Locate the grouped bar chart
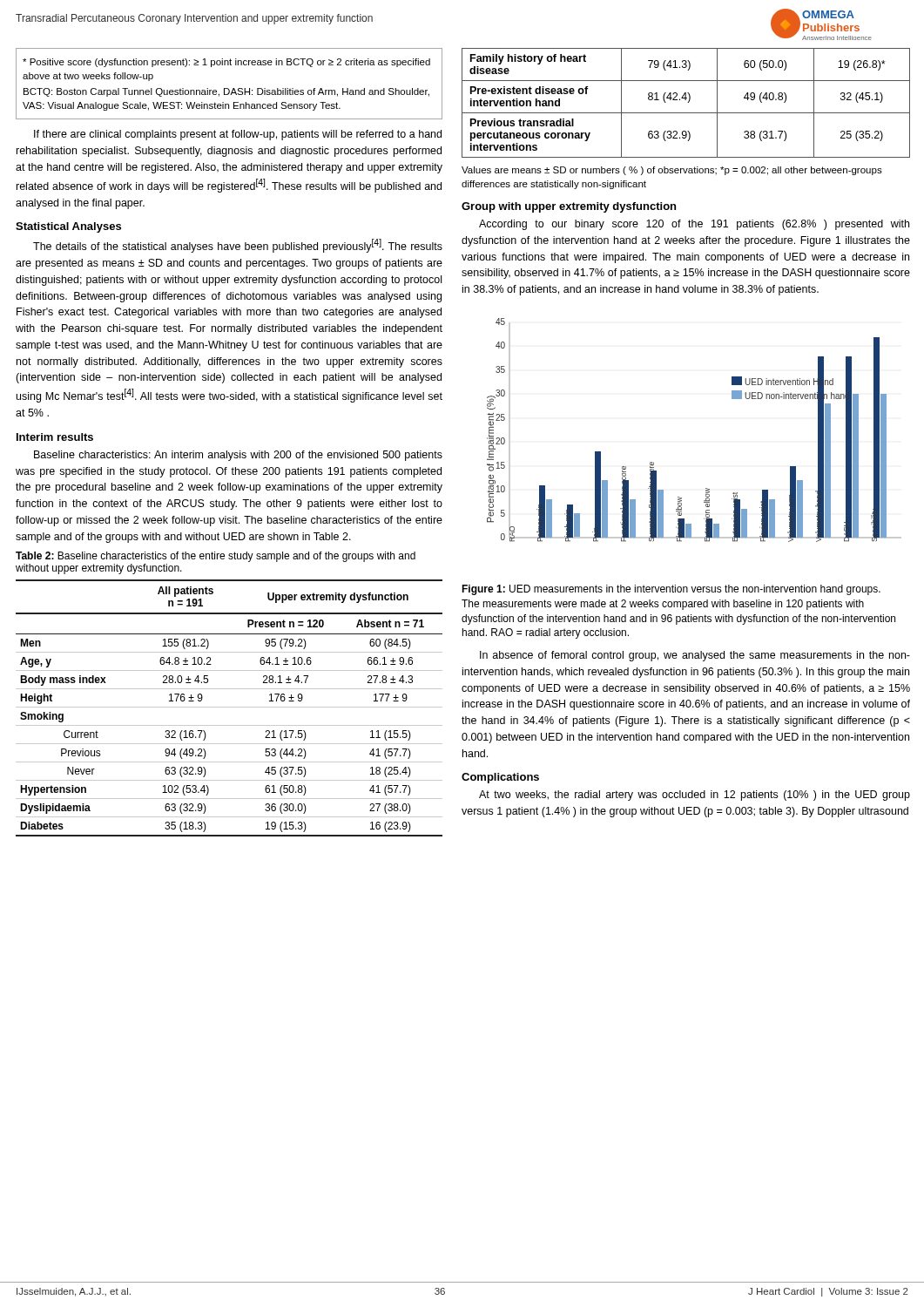 686,442
